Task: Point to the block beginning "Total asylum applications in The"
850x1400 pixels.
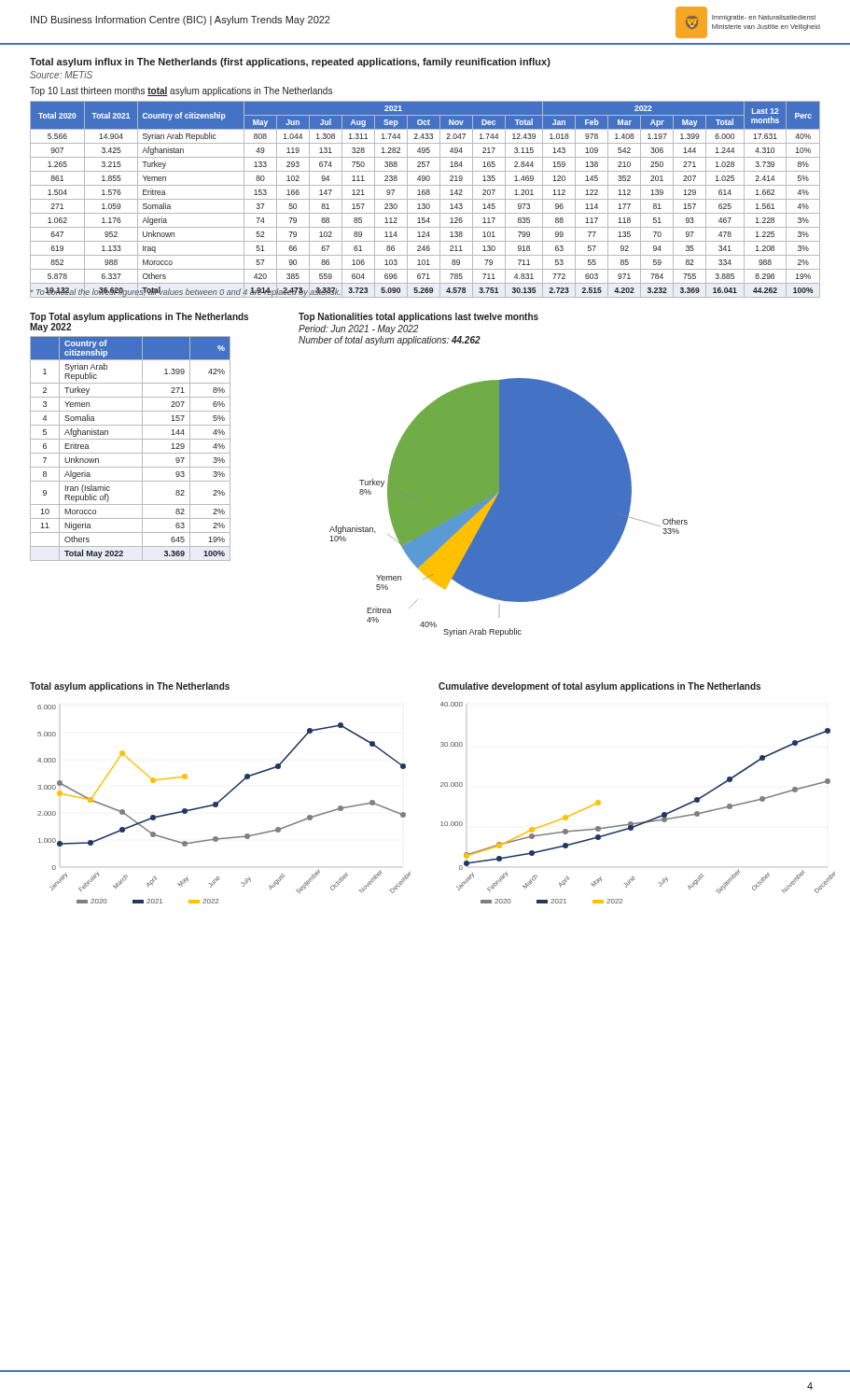Action: click(130, 686)
